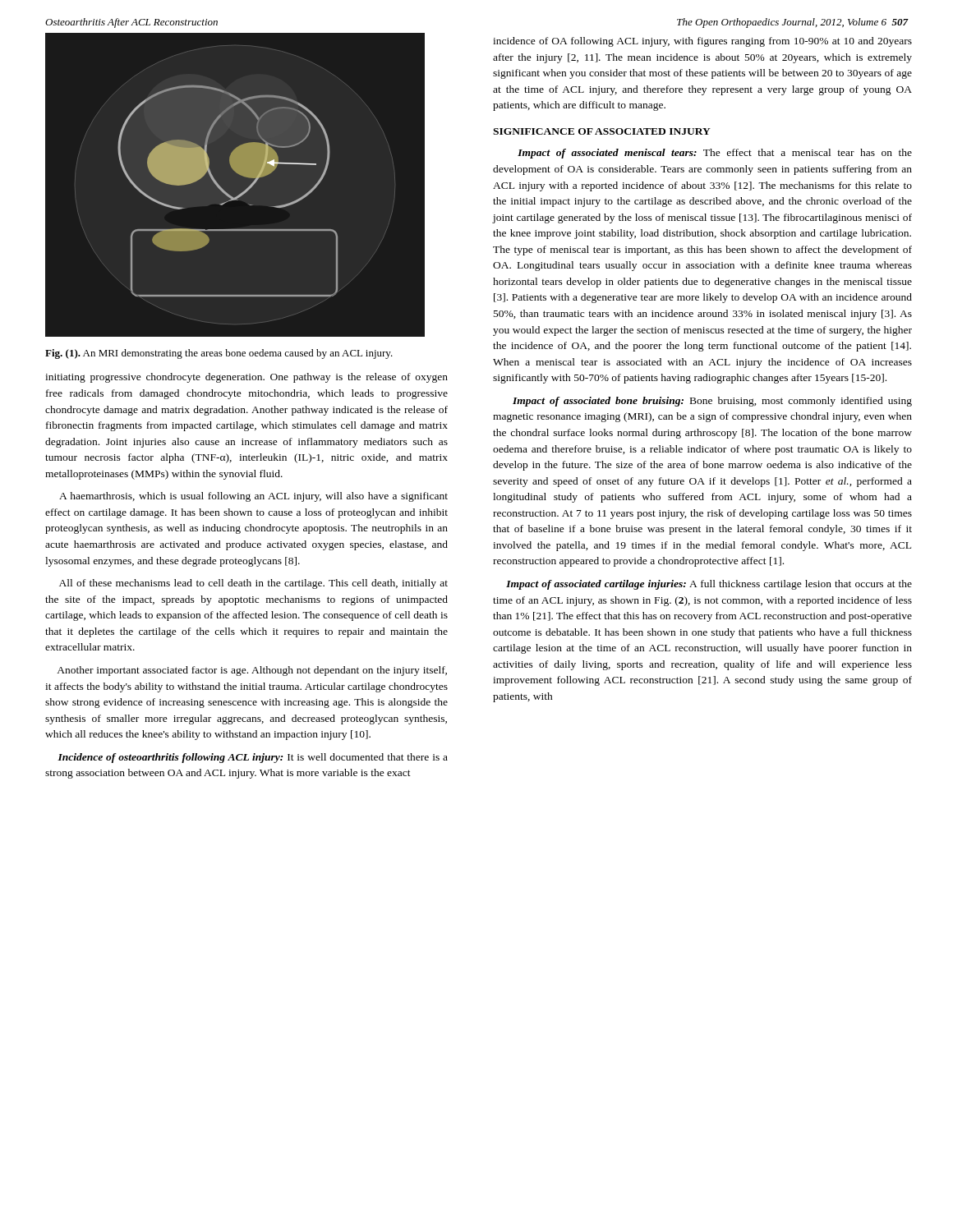Locate the text block that says "A haemarthrosis, which"
953x1232 pixels.
coord(246,528)
